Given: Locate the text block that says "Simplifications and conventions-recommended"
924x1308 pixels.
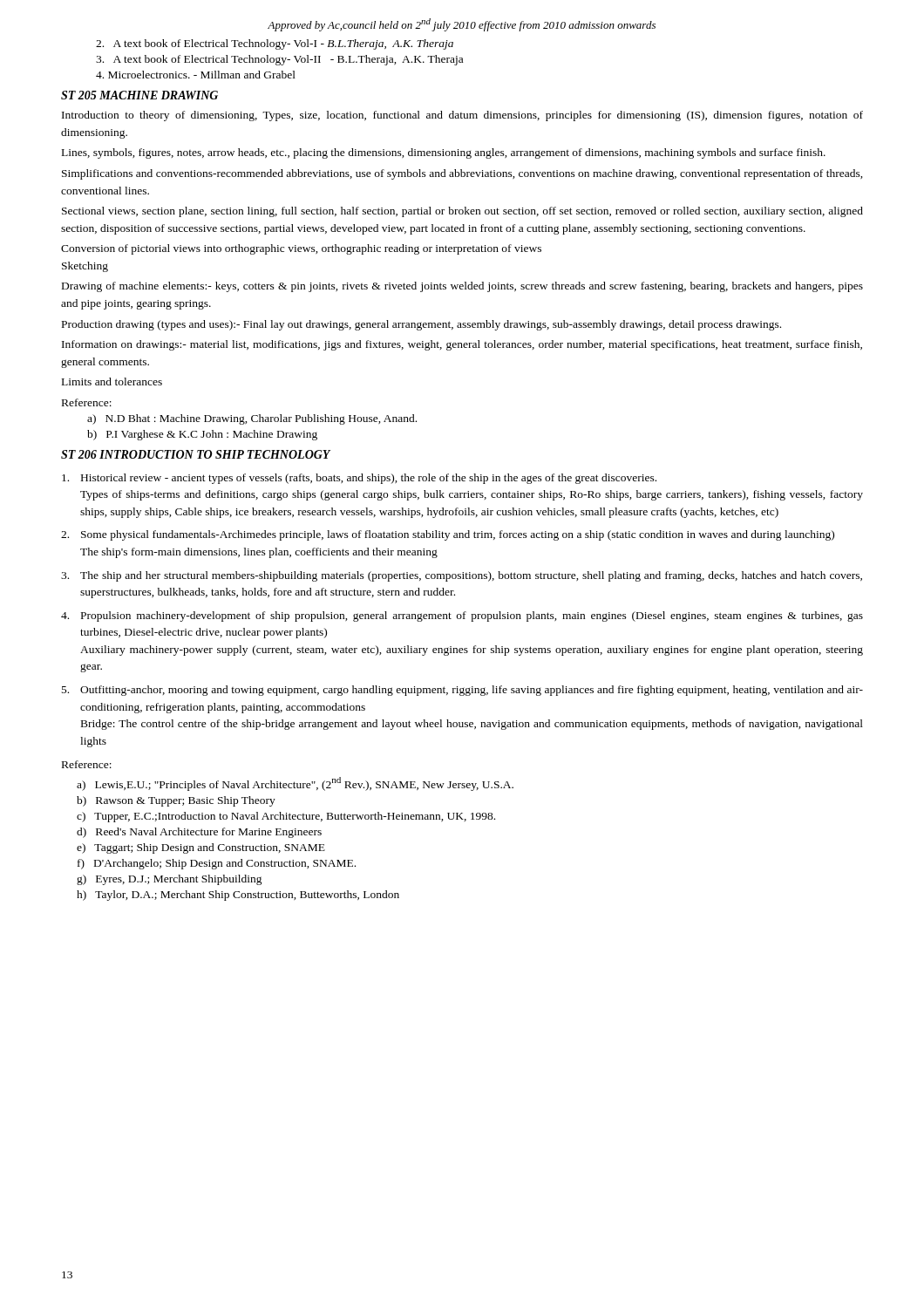Looking at the screenshot, I should (x=462, y=182).
